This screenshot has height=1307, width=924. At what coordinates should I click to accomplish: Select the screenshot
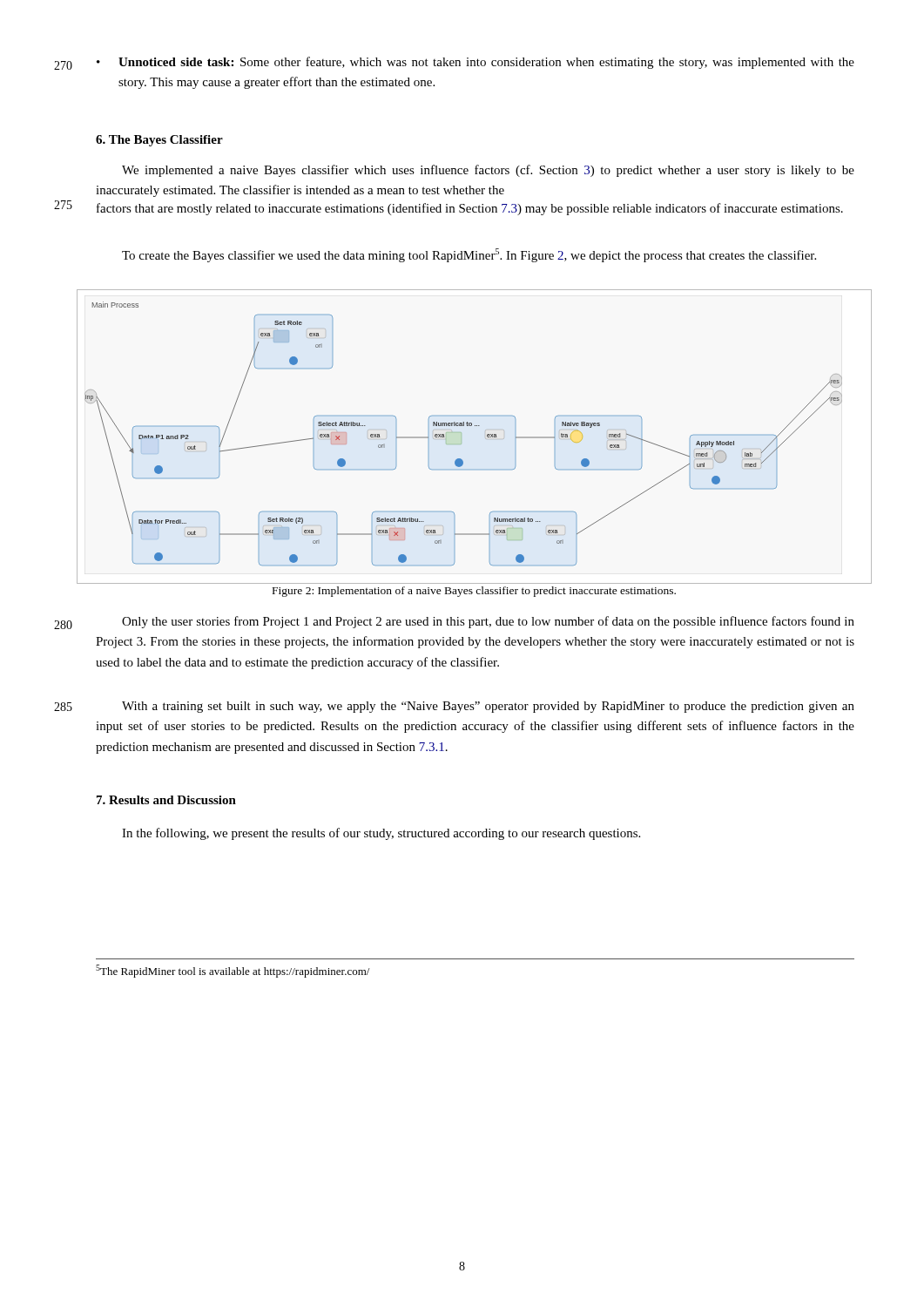point(474,437)
